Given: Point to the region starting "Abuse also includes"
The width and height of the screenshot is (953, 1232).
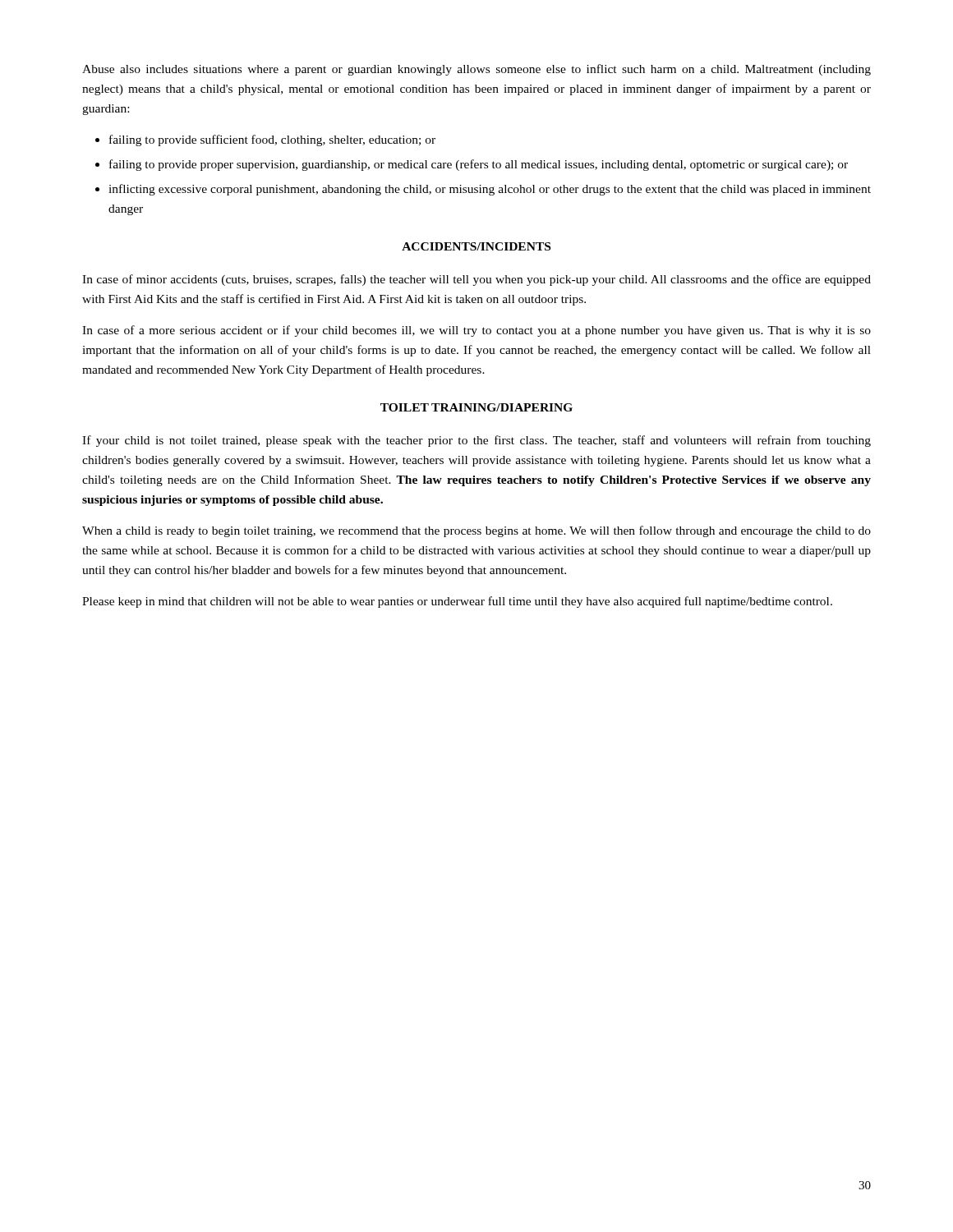Looking at the screenshot, I should 476,89.
